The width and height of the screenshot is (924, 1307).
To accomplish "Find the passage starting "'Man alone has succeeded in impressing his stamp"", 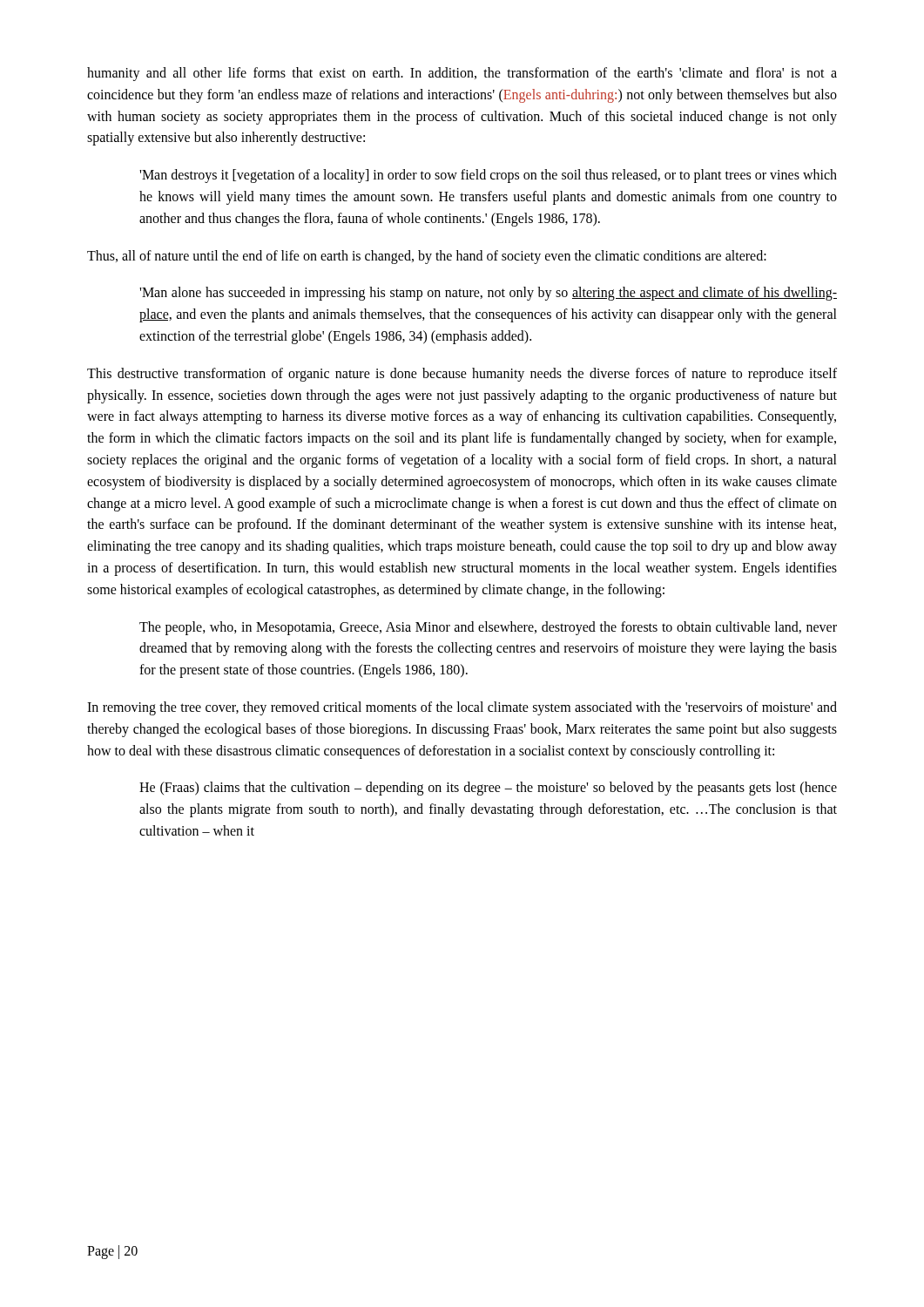I will (x=488, y=314).
